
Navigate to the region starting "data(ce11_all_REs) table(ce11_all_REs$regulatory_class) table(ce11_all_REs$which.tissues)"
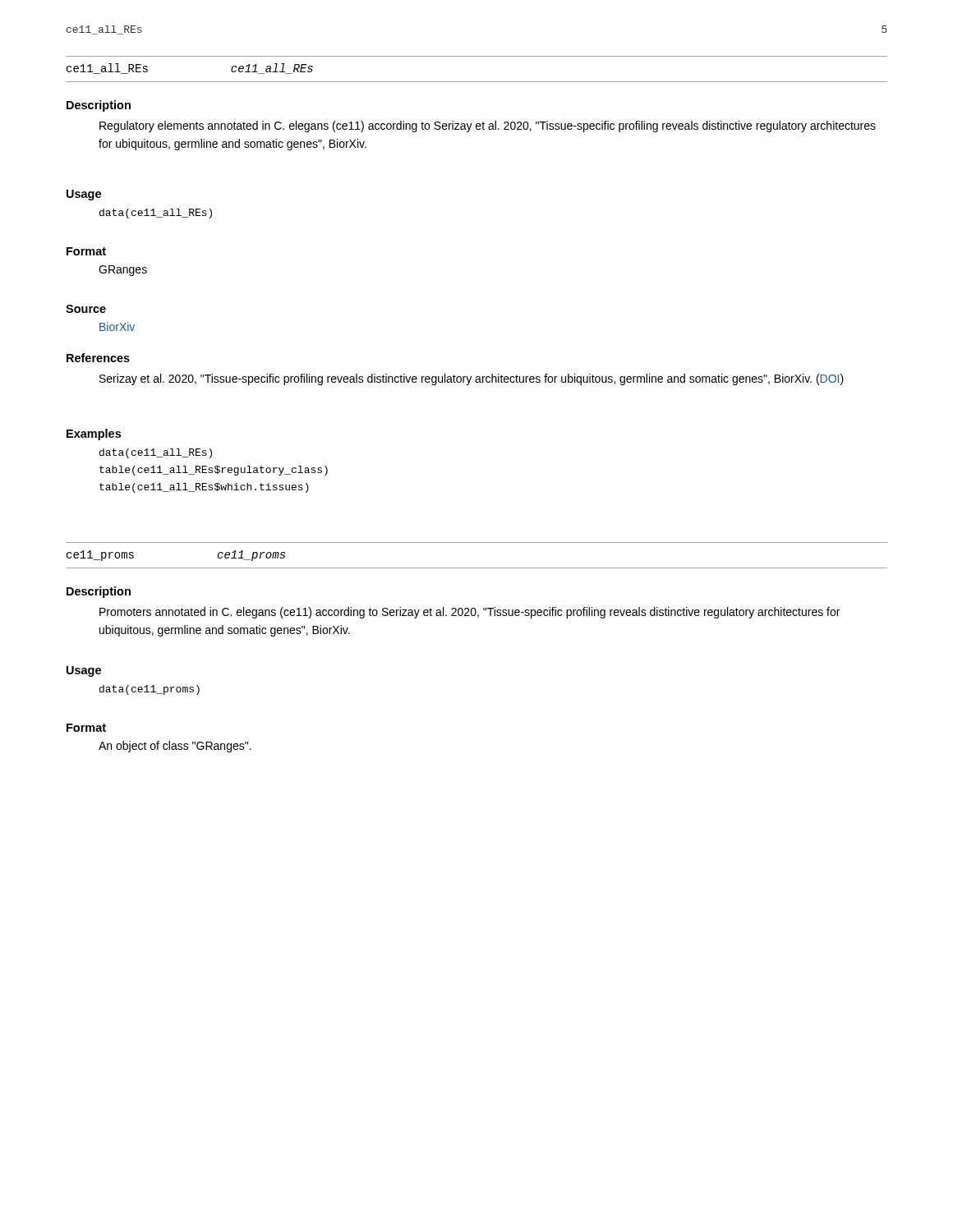pyautogui.click(x=156, y=453)
